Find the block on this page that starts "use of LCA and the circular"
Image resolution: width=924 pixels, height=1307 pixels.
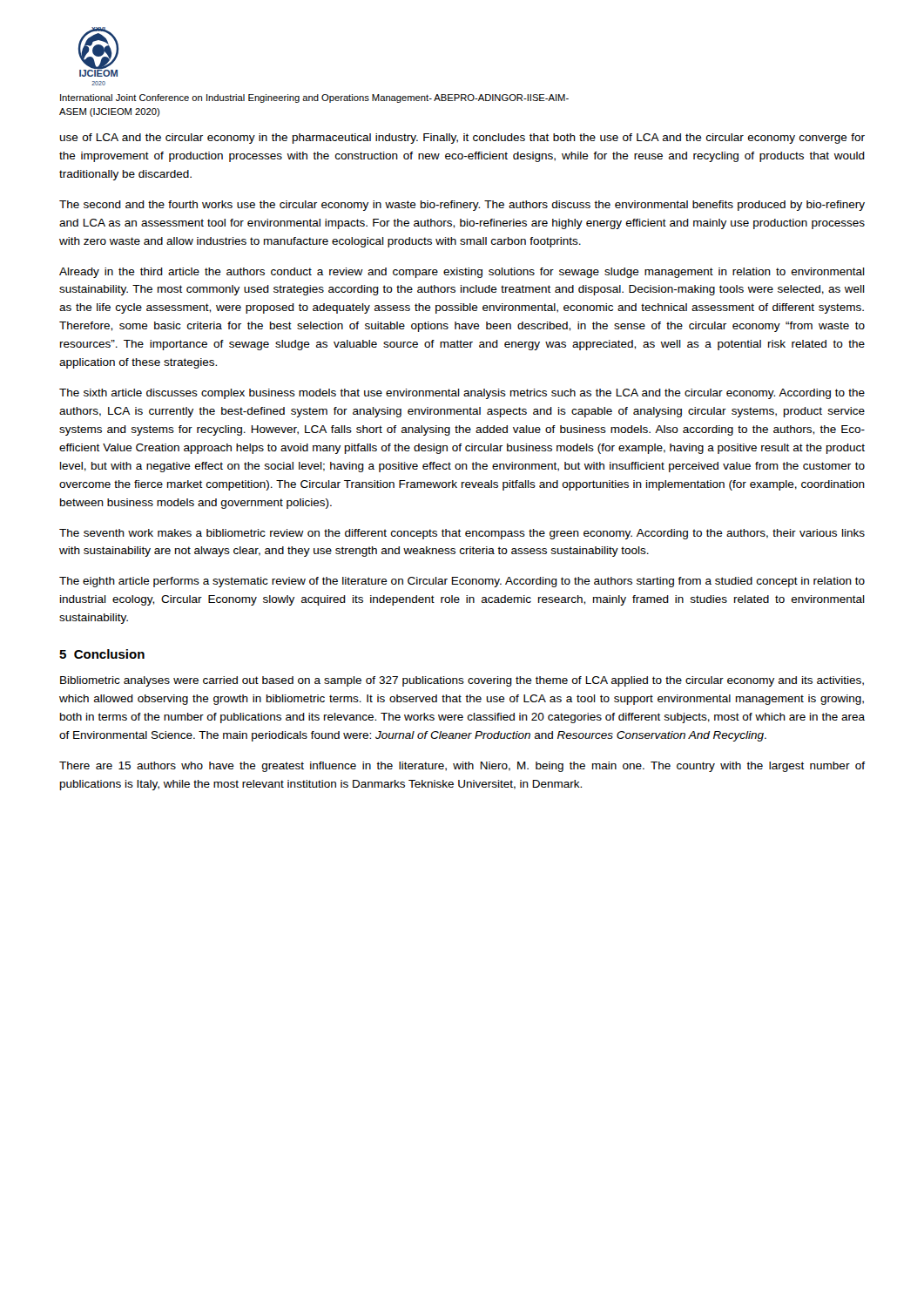(462, 155)
